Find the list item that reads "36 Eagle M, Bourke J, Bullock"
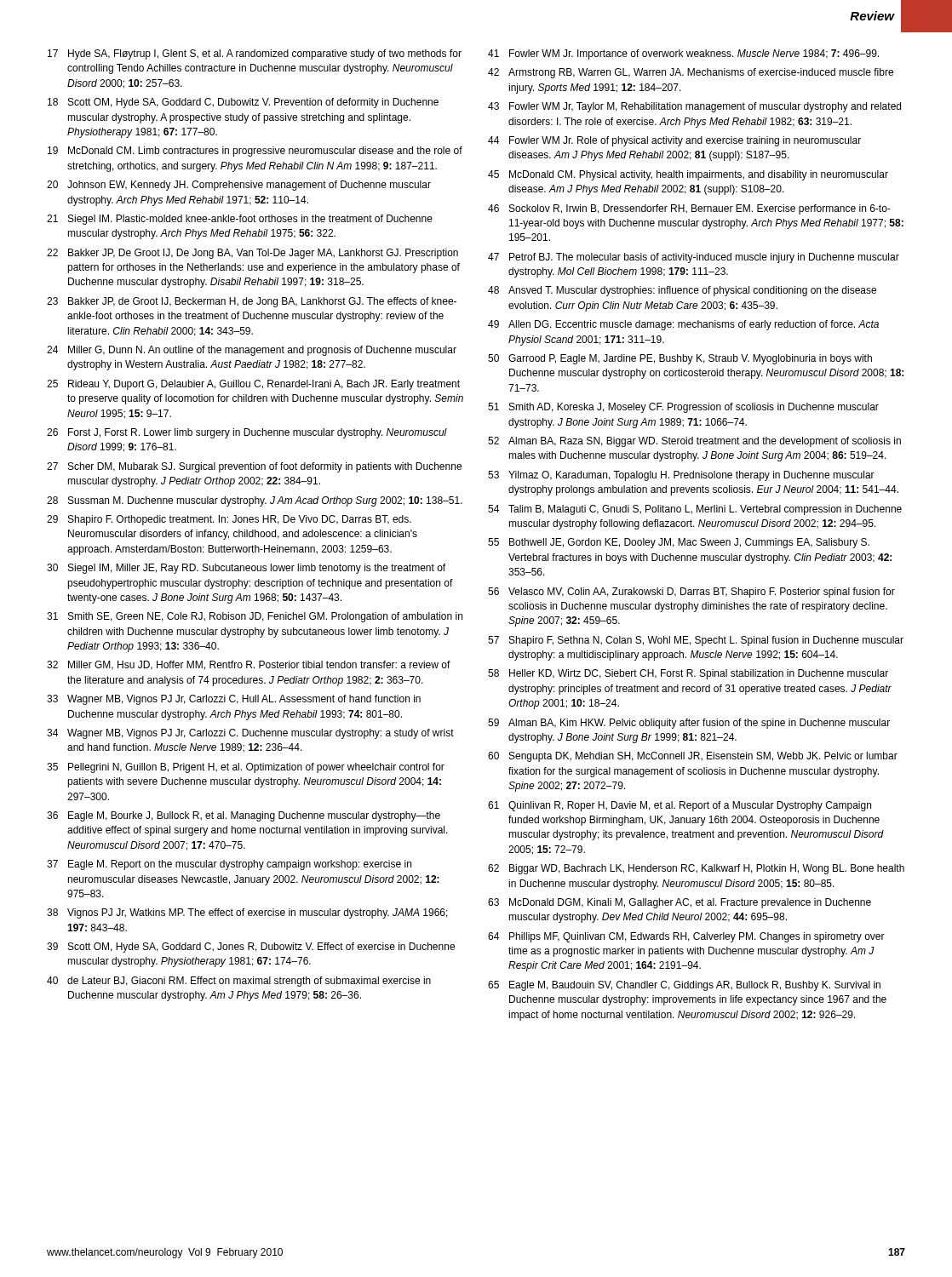Image resolution: width=952 pixels, height=1277 pixels. click(x=255, y=831)
